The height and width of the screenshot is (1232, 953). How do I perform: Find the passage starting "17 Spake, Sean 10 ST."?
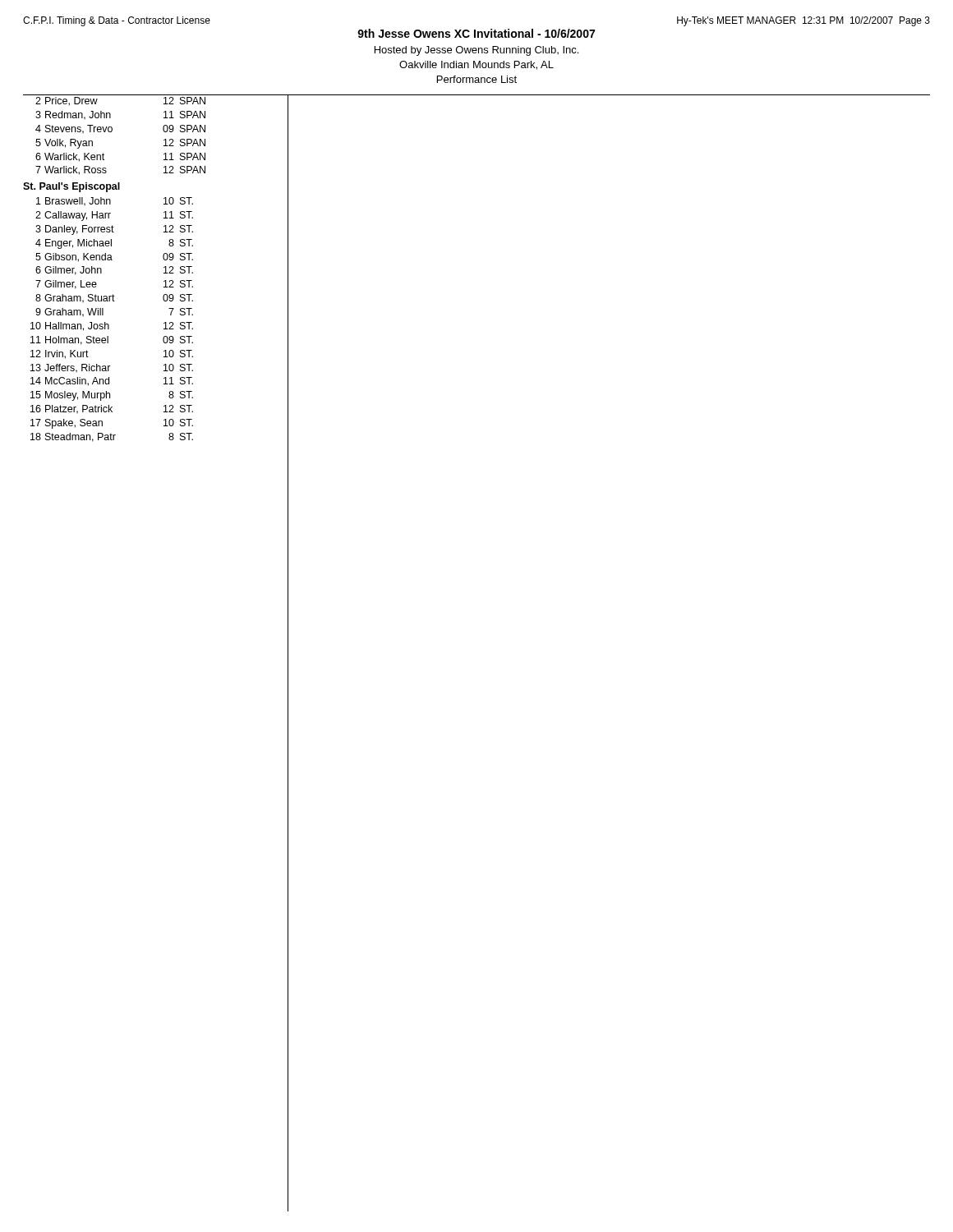pos(154,423)
